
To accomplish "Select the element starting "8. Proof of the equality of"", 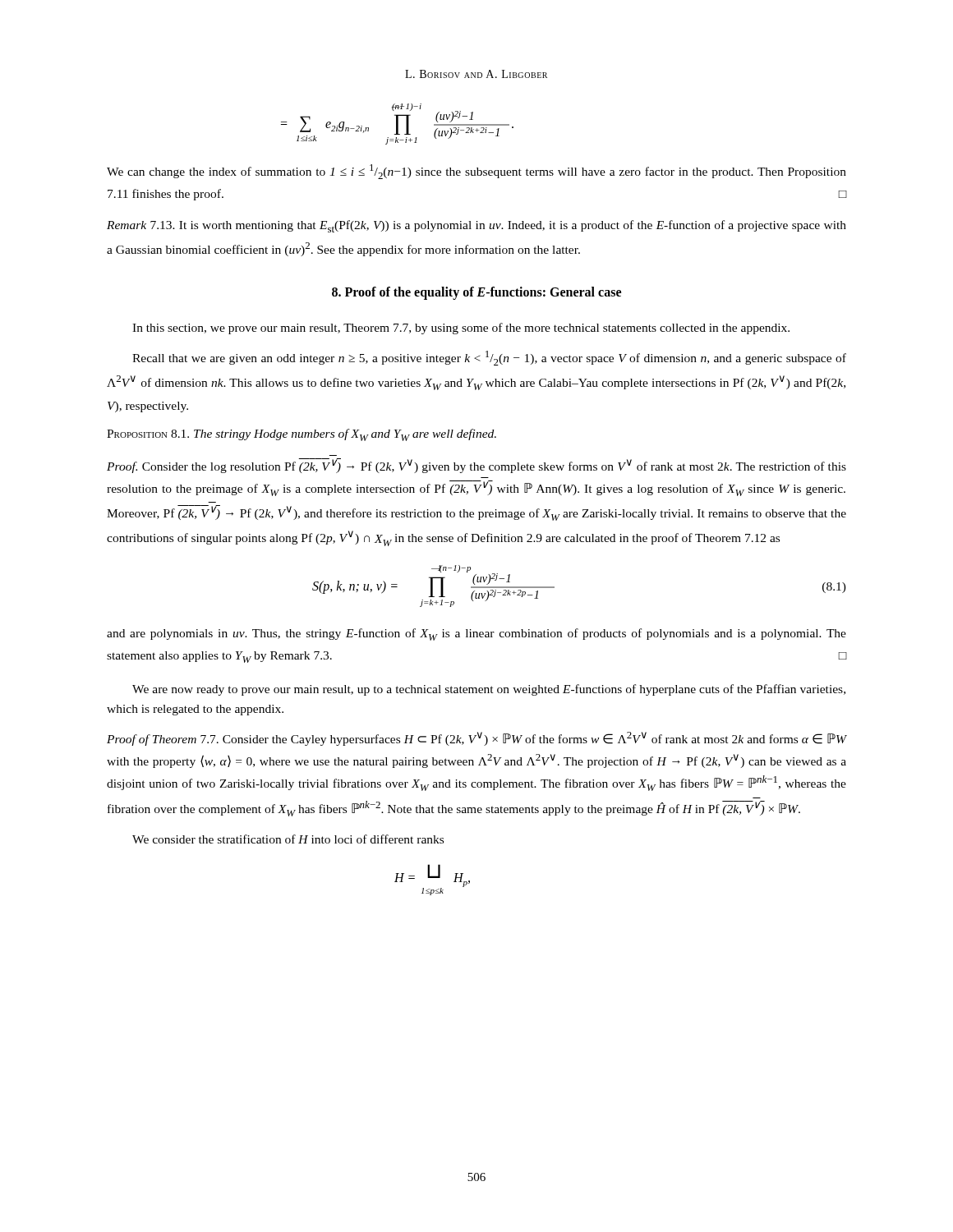I will 476,292.
